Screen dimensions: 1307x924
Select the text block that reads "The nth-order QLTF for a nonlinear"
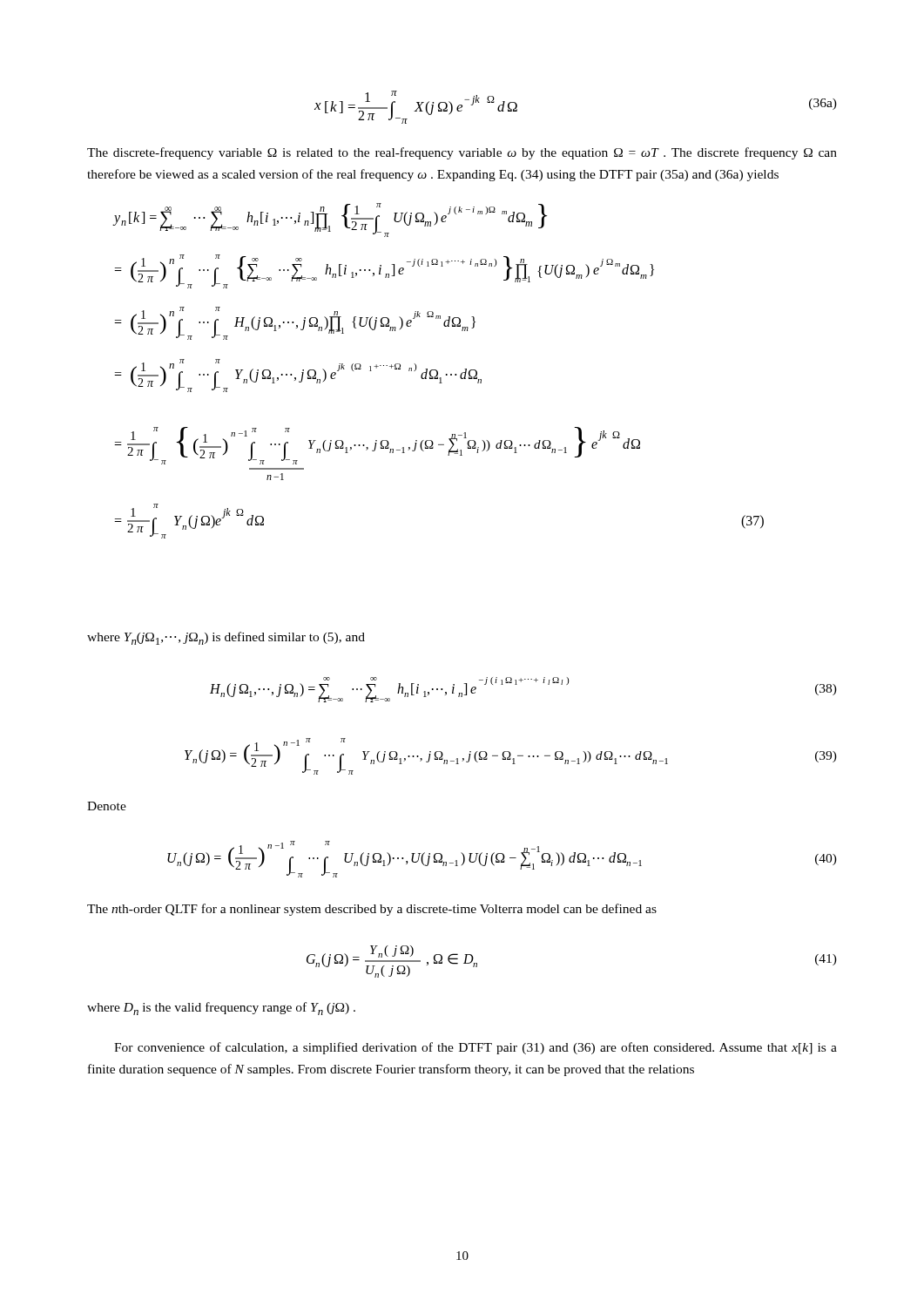point(372,908)
